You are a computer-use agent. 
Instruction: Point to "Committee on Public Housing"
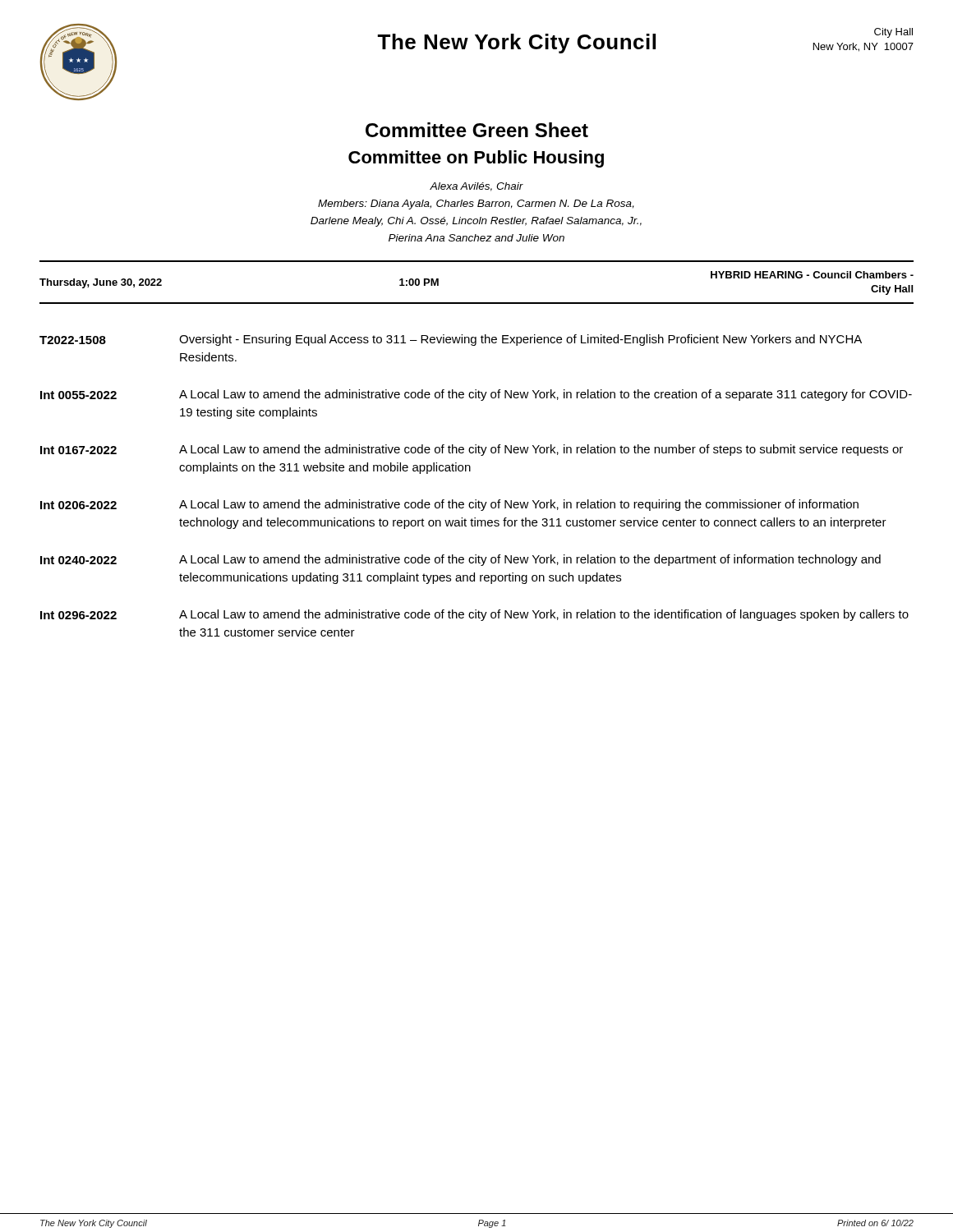[x=476, y=157]
